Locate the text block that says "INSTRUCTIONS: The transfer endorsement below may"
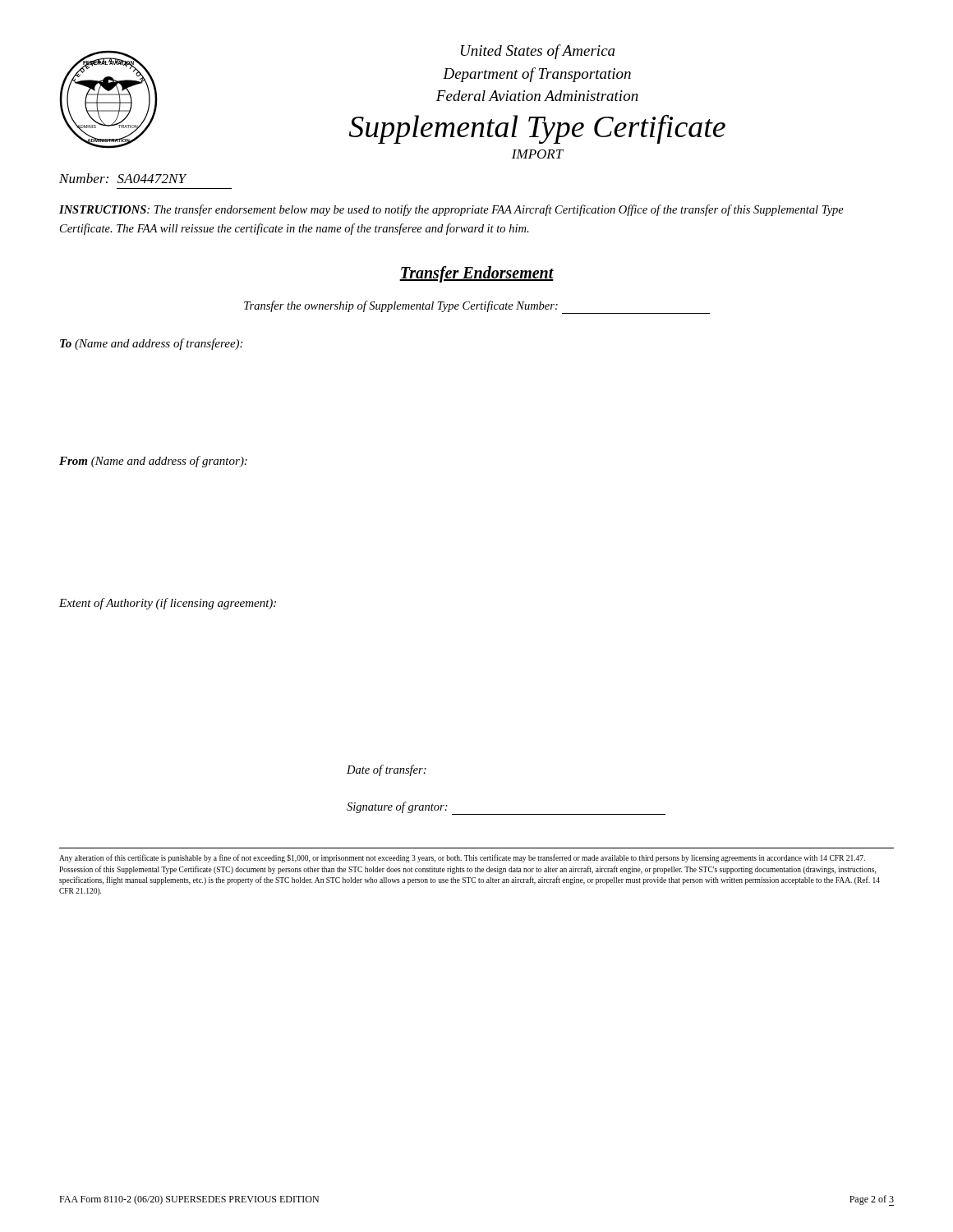The height and width of the screenshot is (1232, 953). click(451, 219)
